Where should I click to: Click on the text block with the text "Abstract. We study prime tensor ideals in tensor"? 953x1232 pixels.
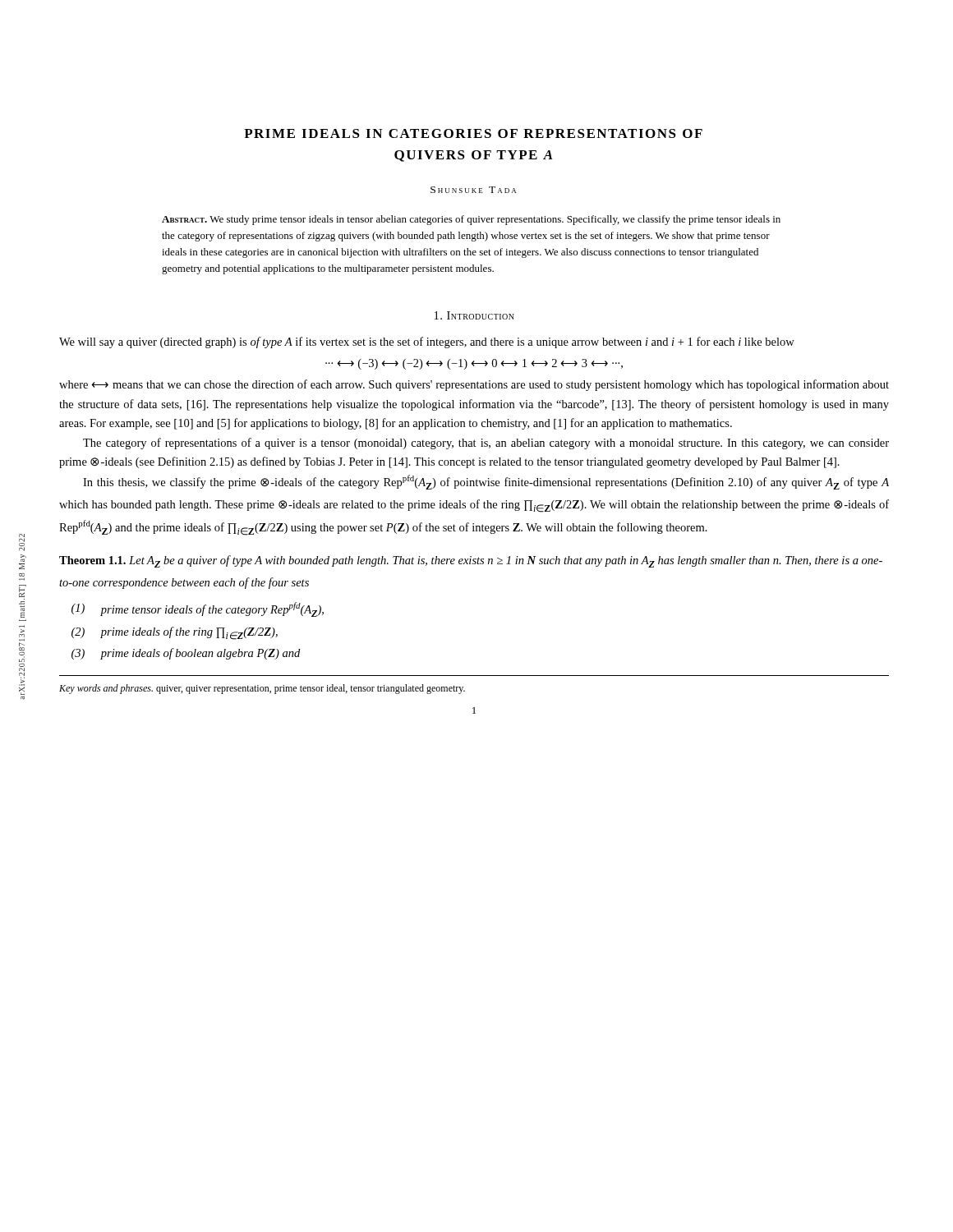pos(471,244)
